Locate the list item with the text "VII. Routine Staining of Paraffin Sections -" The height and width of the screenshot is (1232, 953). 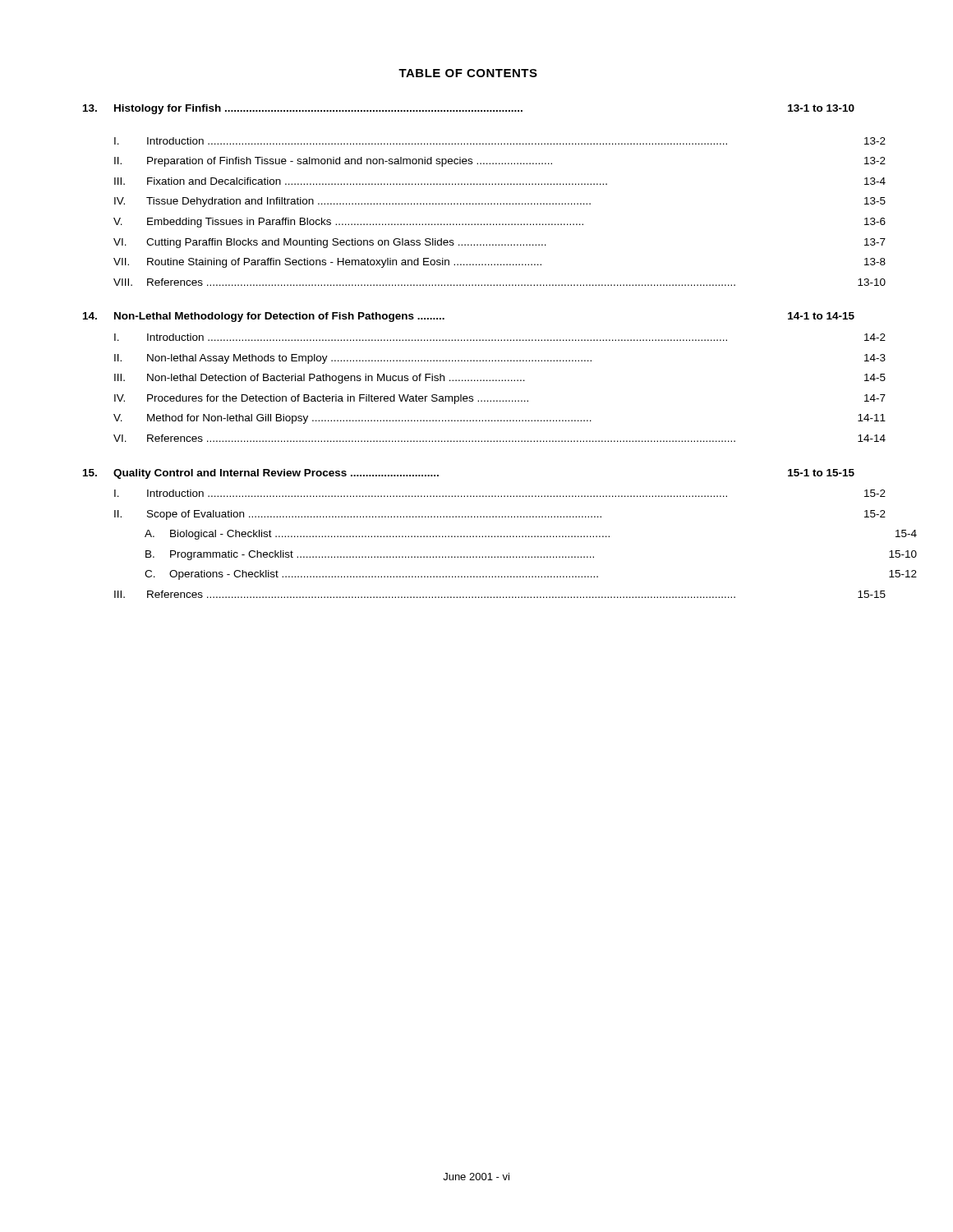500,262
